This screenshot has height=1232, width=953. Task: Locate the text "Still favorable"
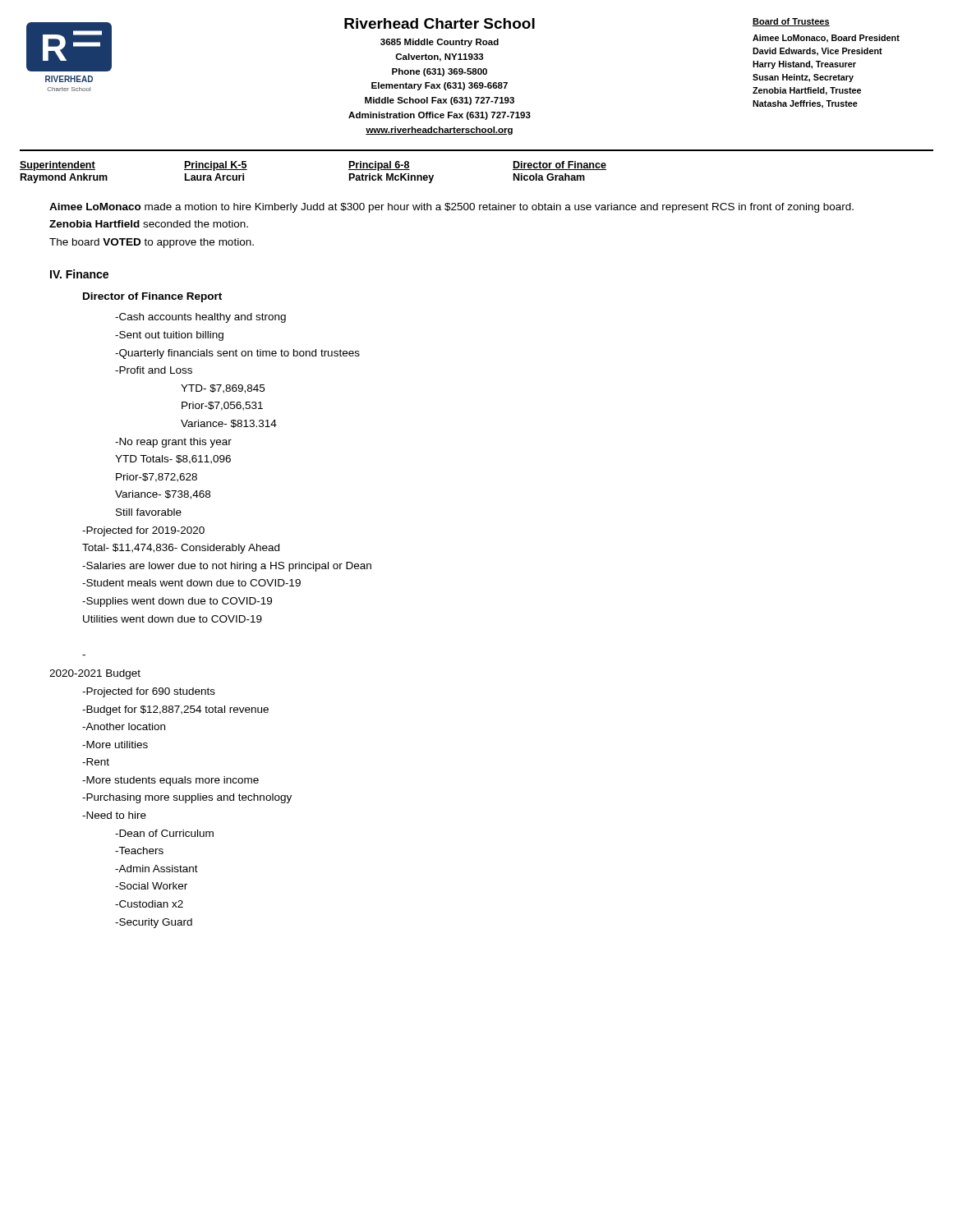pyautogui.click(x=148, y=512)
